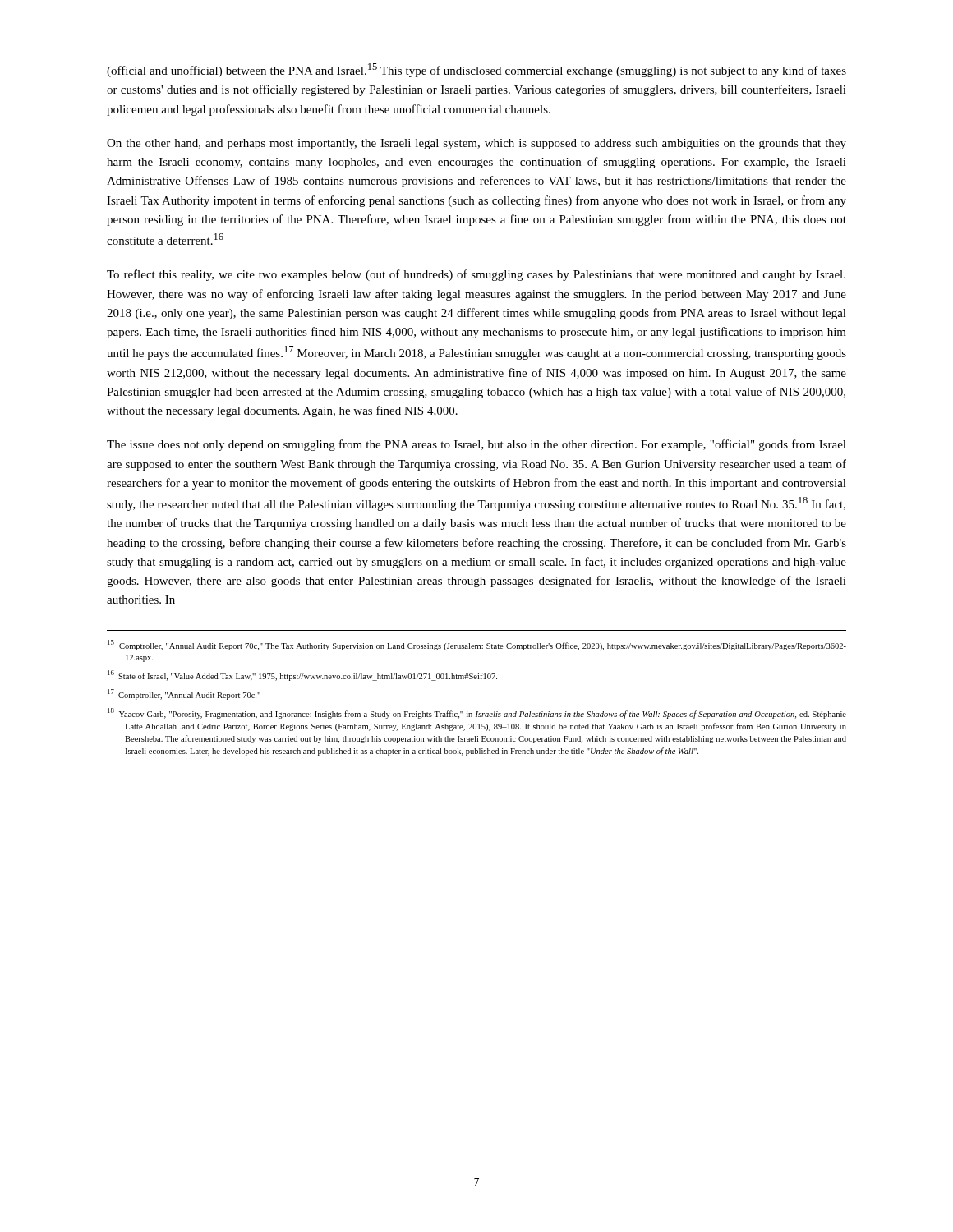Point to the block beginning "(official and unofficial) between the PNA and Israel.15"
Image resolution: width=953 pixels, height=1232 pixels.
click(476, 89)
